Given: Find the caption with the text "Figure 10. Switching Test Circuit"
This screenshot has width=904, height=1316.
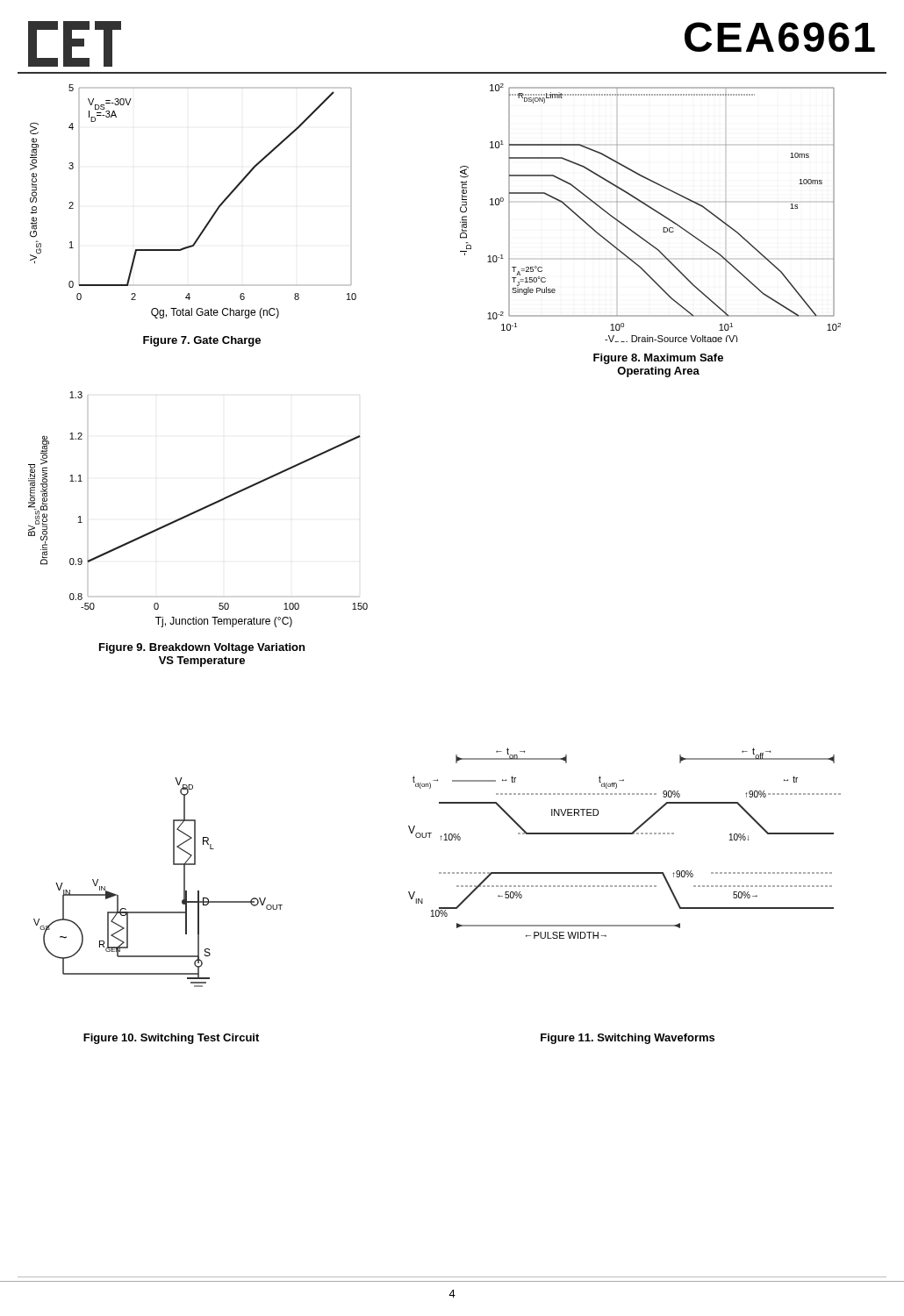Looking at the screenshot, I should (x=171, y=1037).
